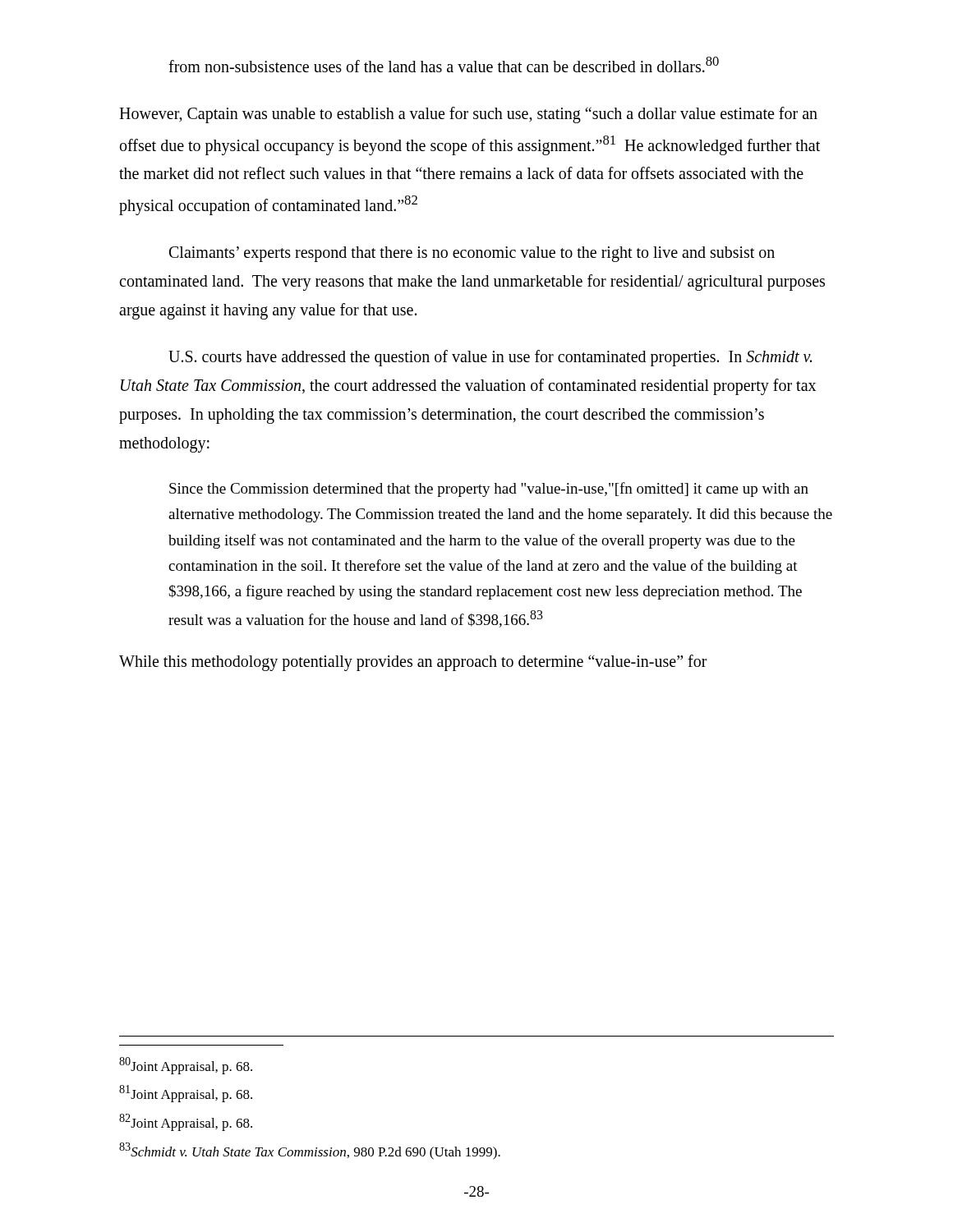Click on the text block with the text "While this methodology potentially"

pyautogui.click(x=413, y=661)
